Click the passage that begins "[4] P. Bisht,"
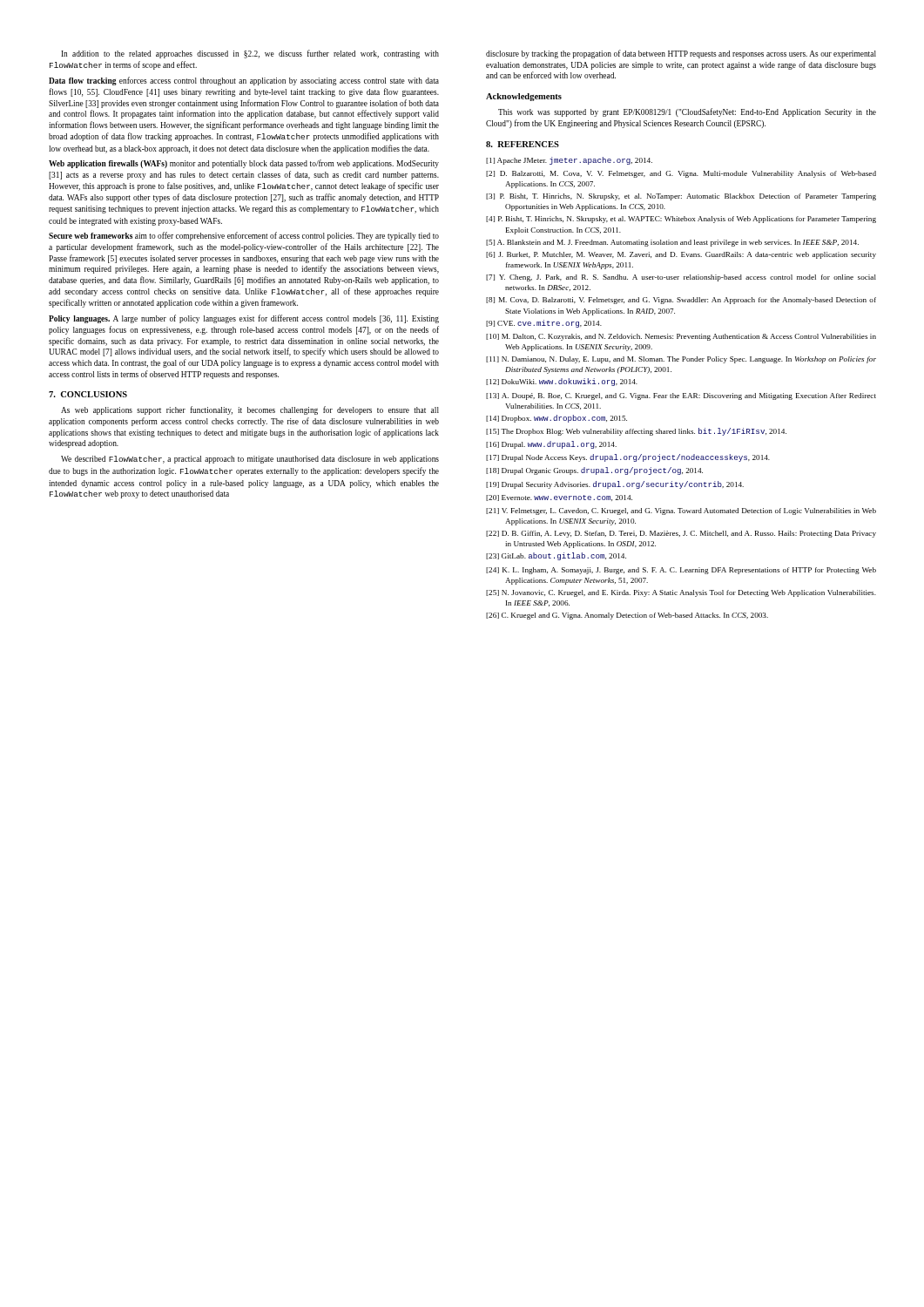 pyautogui.click(x=681, y=224)
